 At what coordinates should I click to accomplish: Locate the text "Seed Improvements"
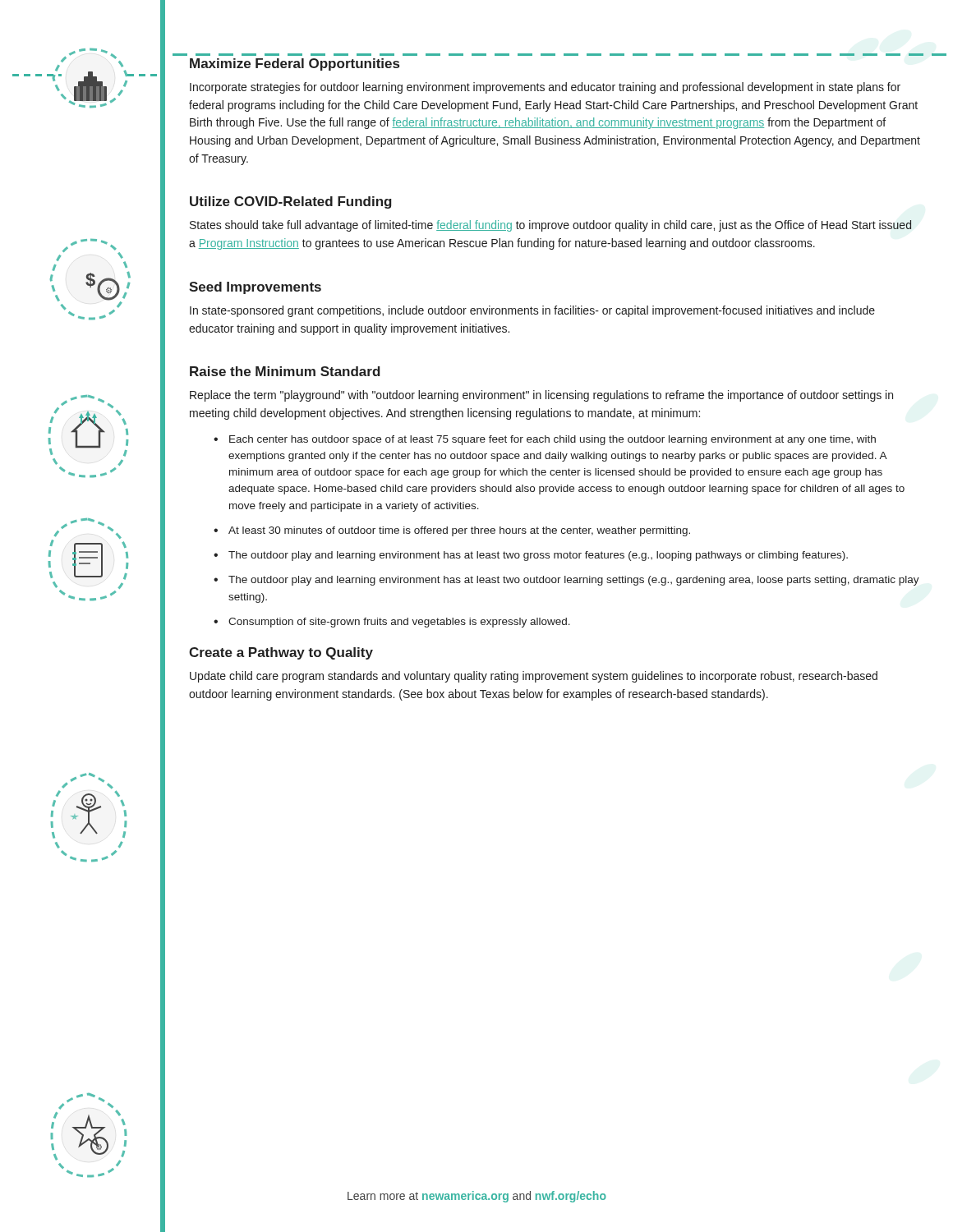[255, 288]
